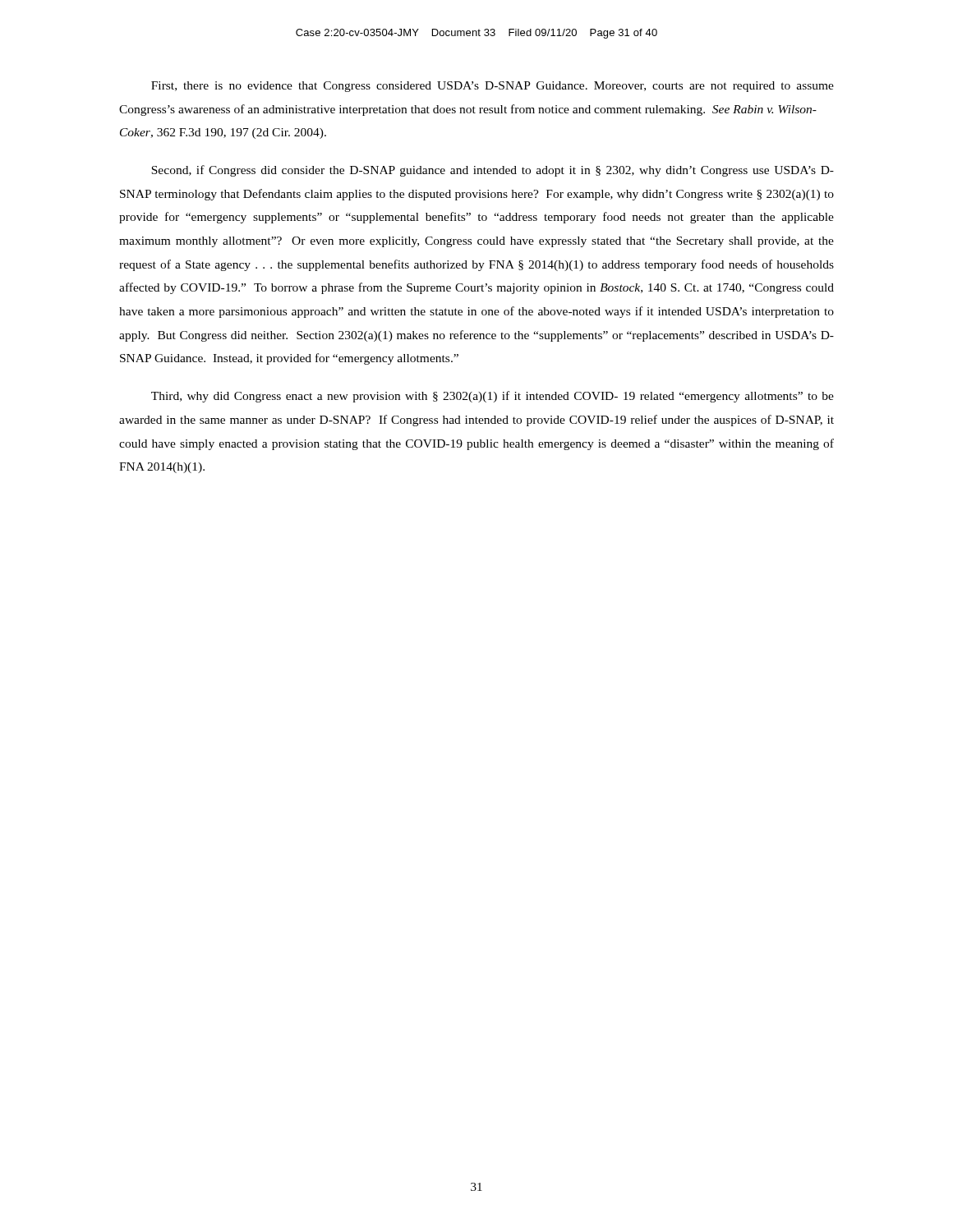Select the text block containing "Third, why did Congress enact a new"

(476, 431)
